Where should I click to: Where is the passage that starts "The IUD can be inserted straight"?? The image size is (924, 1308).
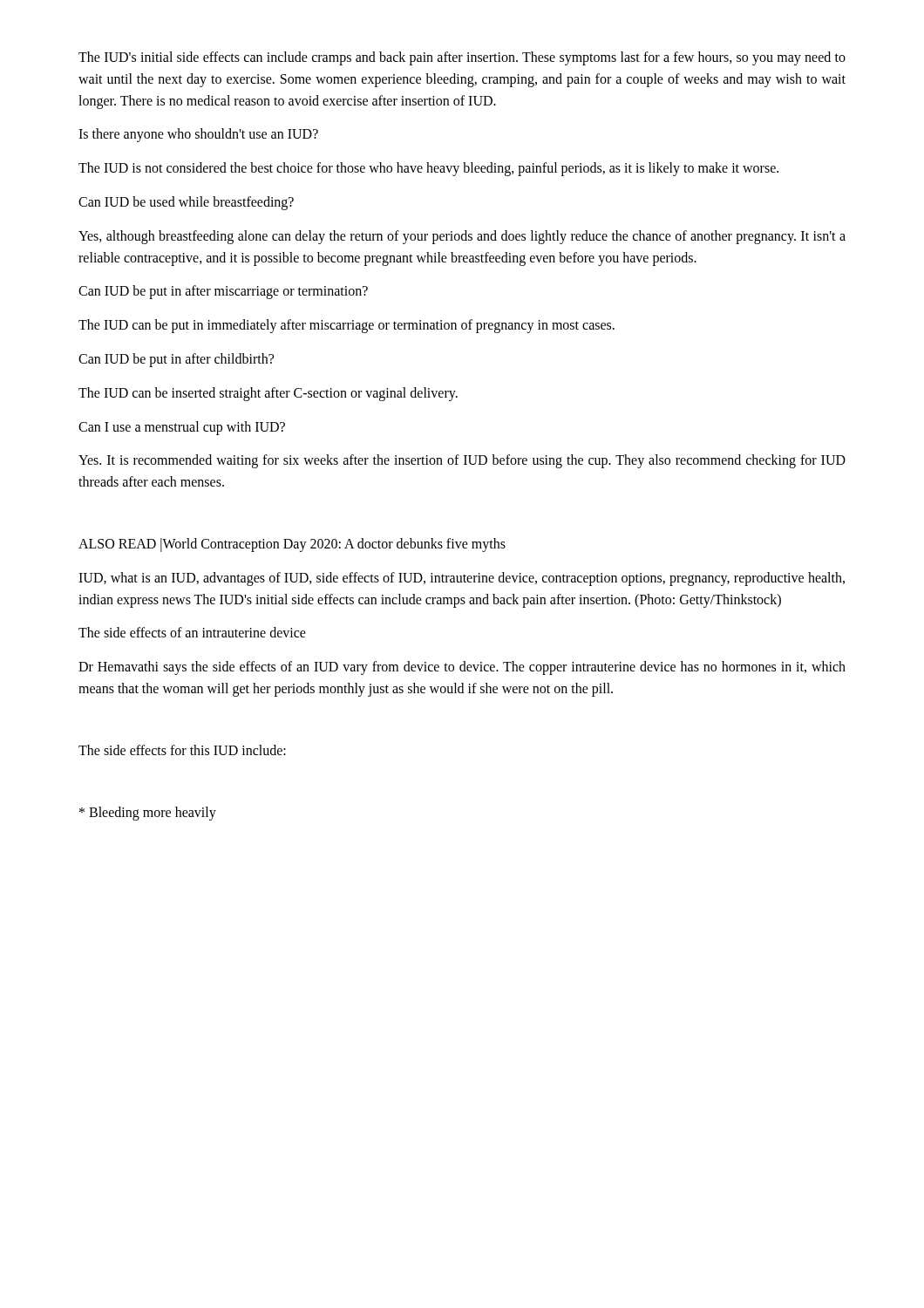pos(268,393)
